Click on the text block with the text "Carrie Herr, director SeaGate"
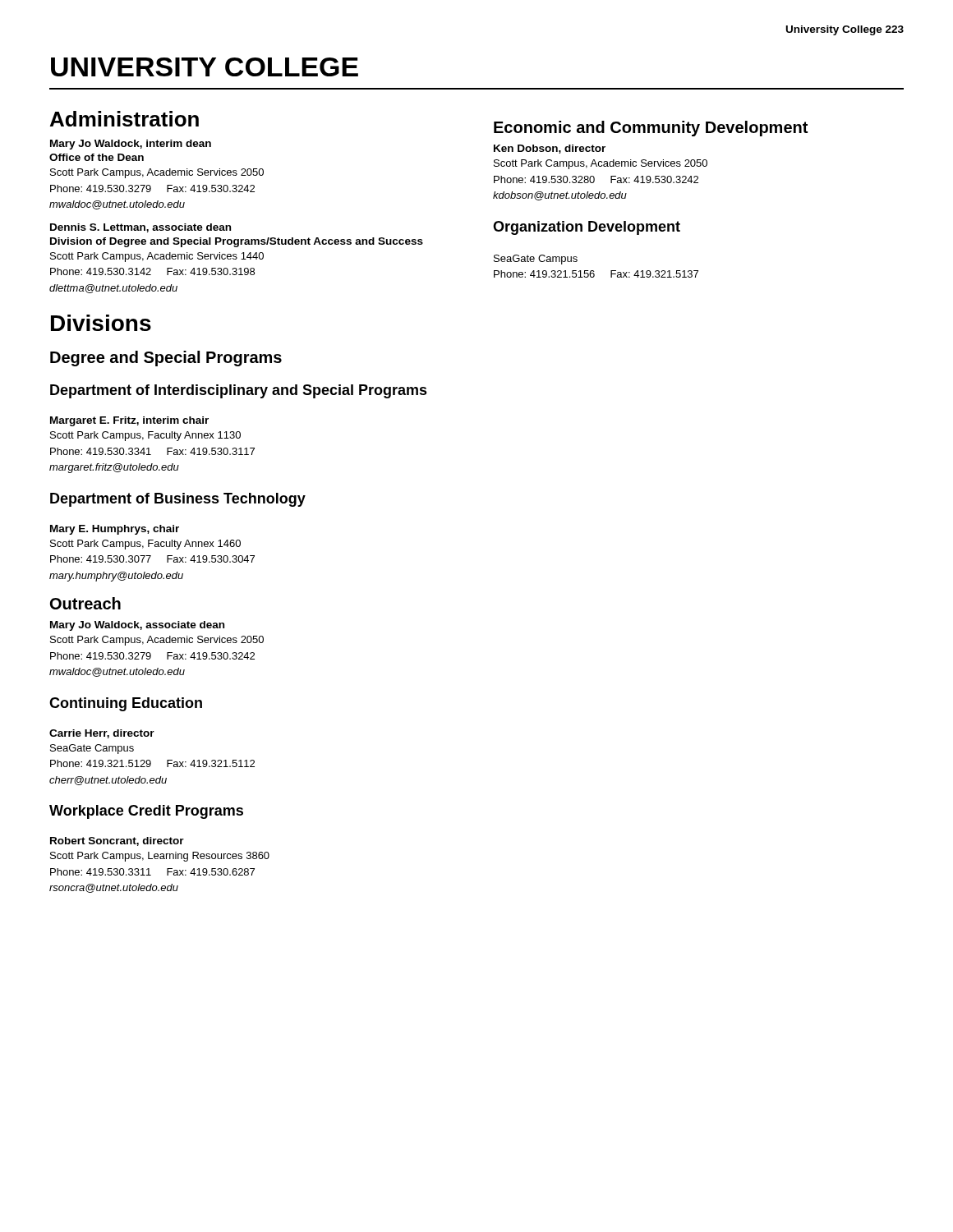953x1232 pixels. [251, 757]
